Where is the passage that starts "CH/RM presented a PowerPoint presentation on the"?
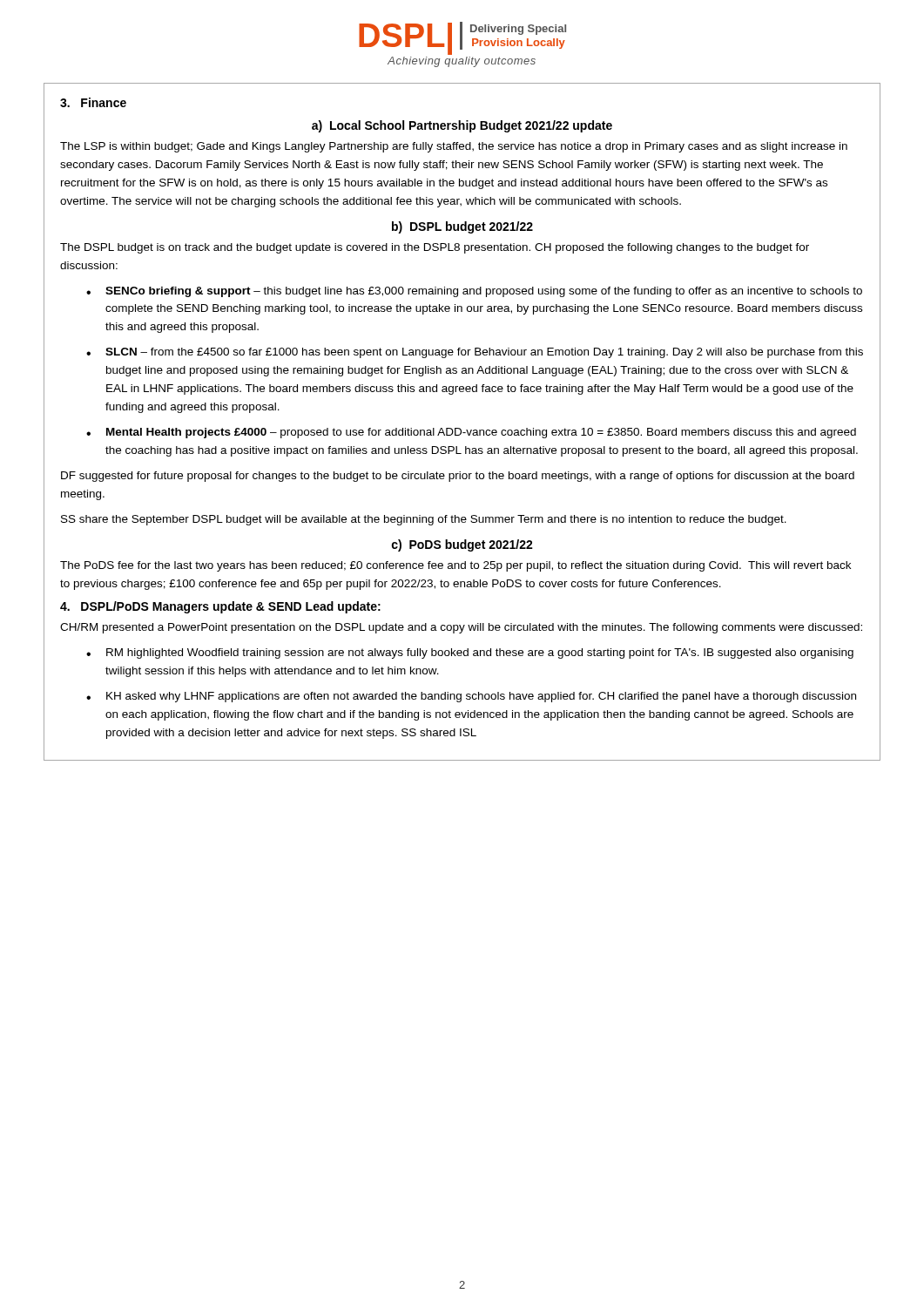 (462, 627)
